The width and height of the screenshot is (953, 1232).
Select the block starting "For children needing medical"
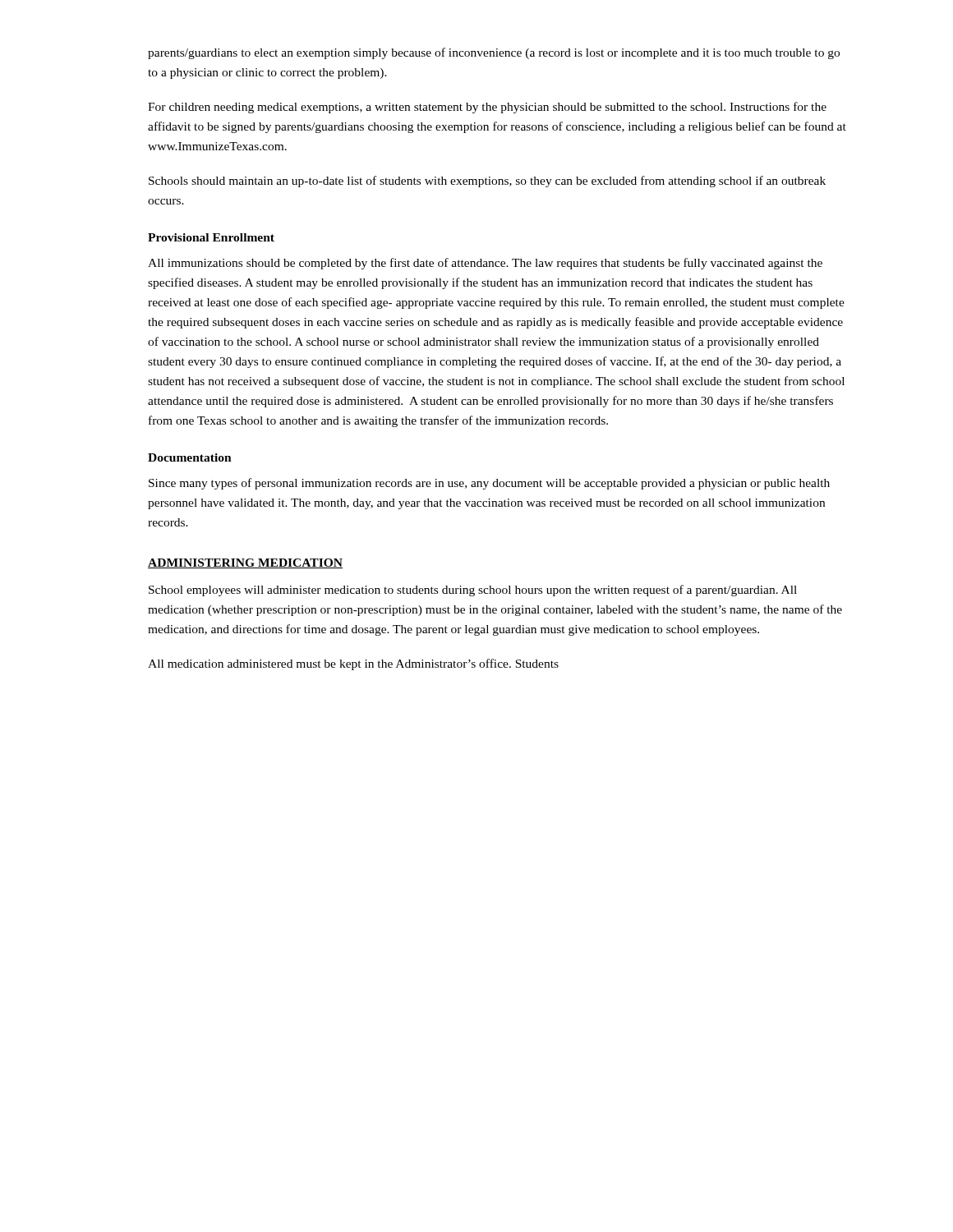tap(497, 126)
